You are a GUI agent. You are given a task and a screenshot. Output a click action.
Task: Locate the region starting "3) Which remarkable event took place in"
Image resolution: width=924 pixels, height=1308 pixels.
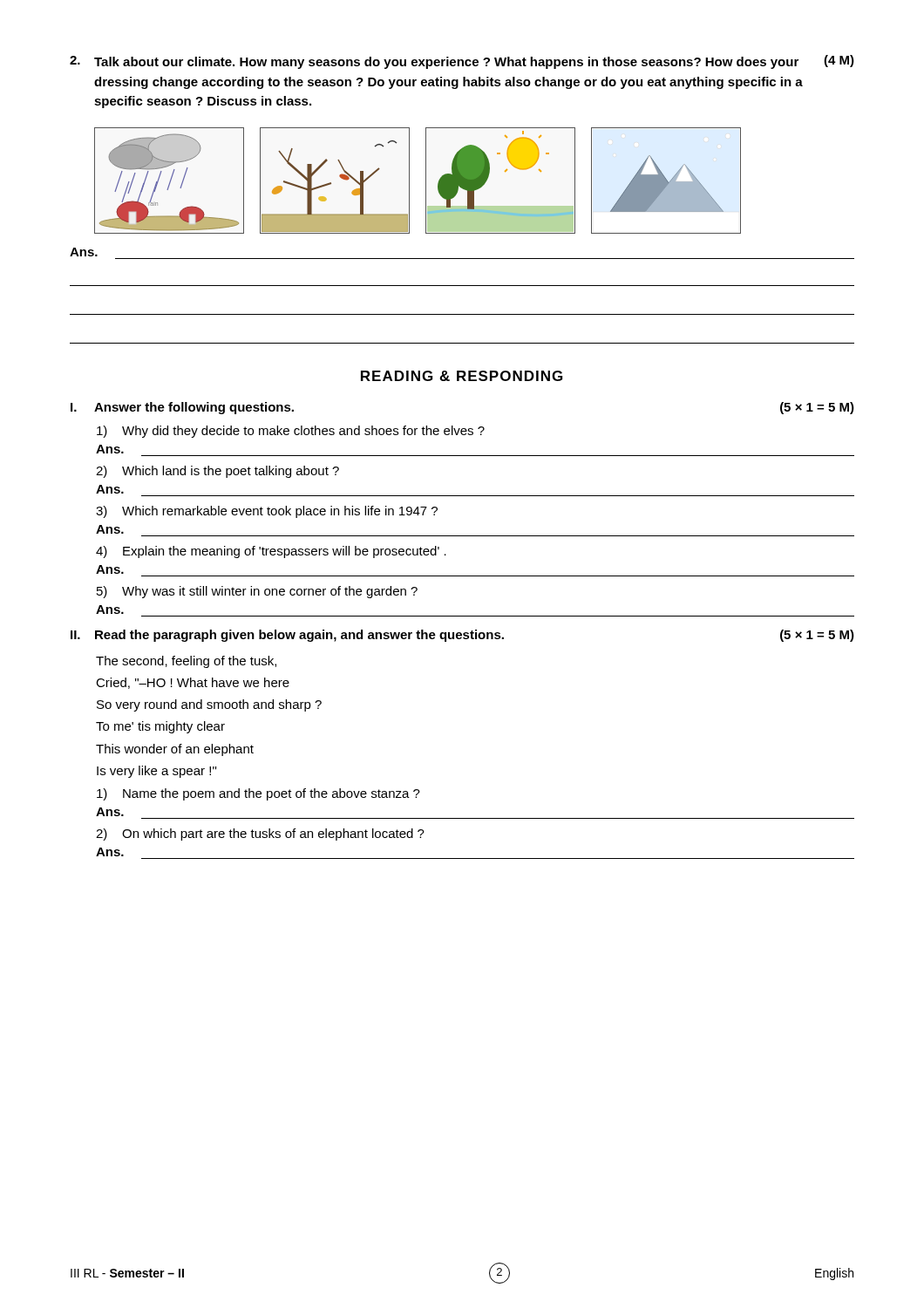(267, 512)
